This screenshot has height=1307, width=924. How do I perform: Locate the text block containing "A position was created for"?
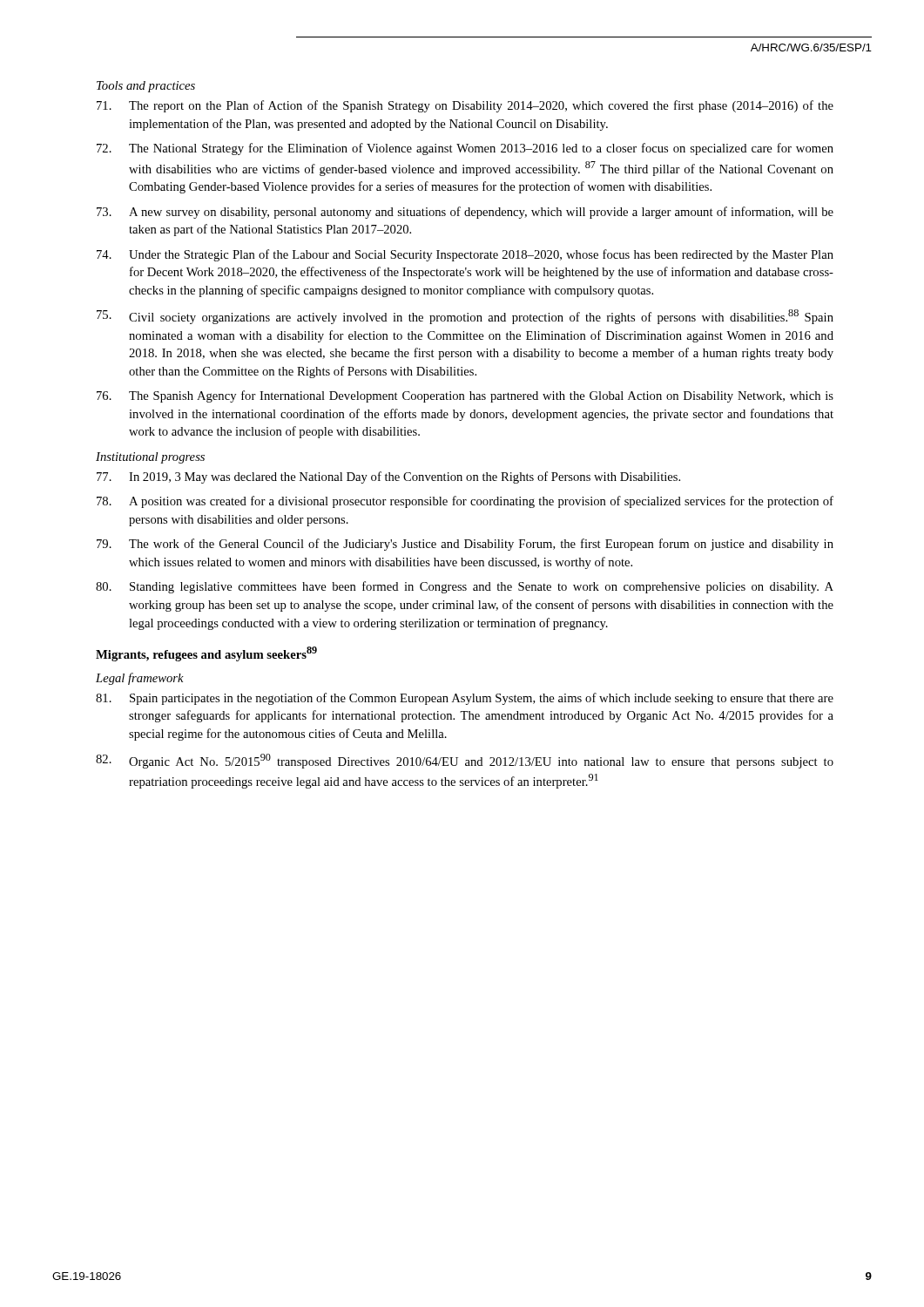pos(465,511)
